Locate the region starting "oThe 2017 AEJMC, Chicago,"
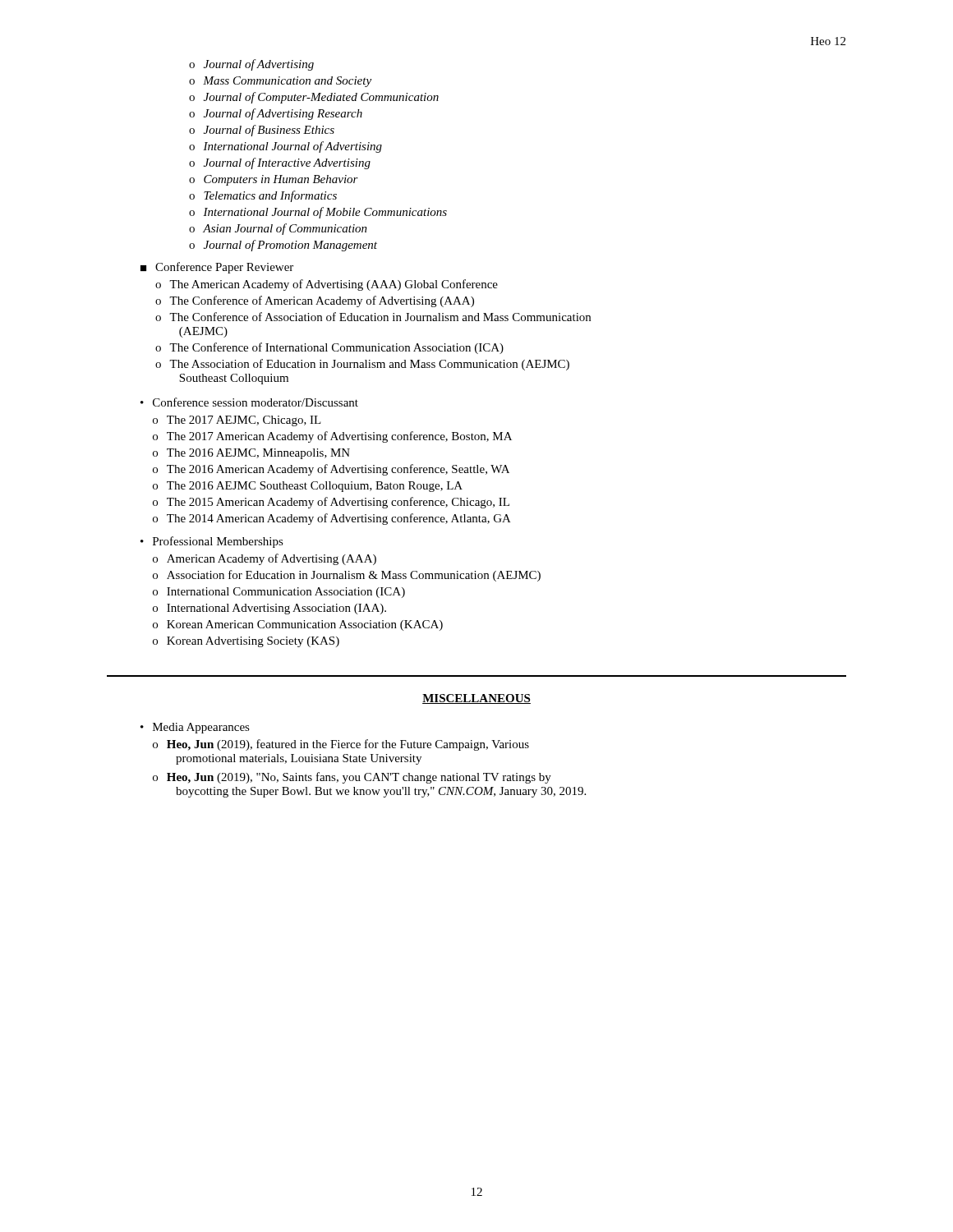953x1232 pixels. point(237,420)
